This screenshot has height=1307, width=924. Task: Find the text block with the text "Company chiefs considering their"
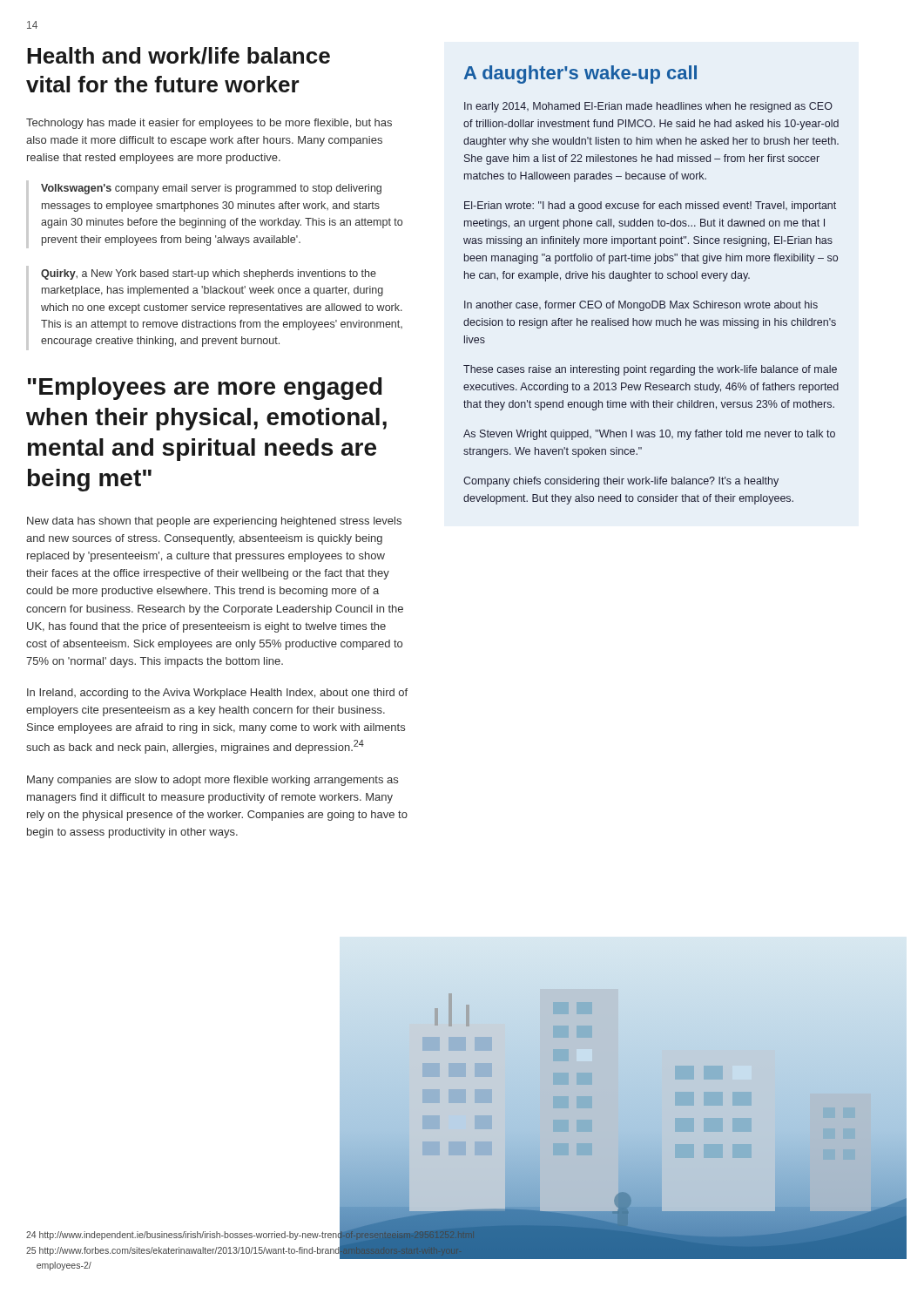[629, 489]
